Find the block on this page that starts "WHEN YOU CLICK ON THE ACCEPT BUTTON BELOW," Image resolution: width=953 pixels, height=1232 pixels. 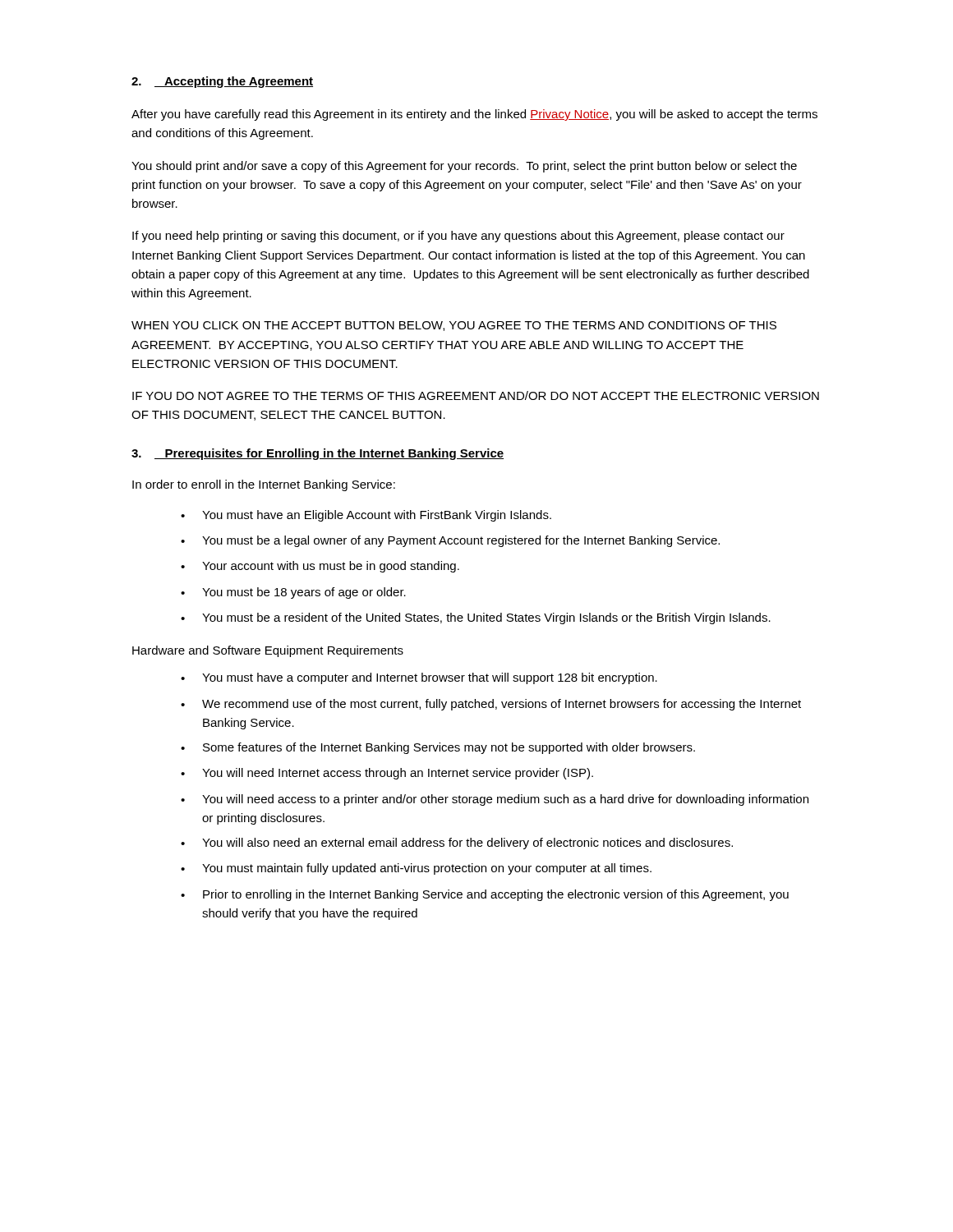(x=454, y=344)
